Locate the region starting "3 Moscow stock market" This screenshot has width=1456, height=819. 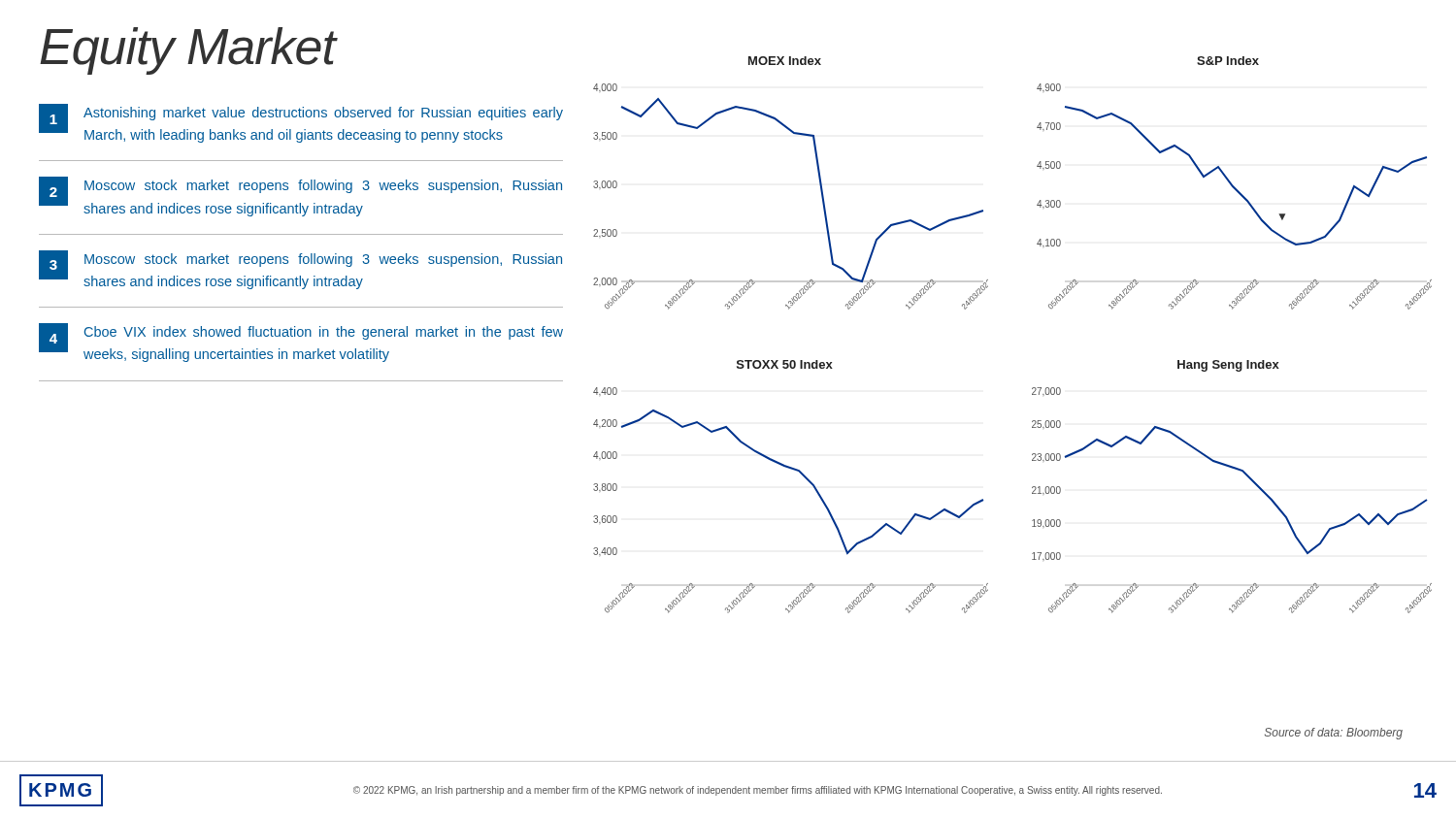click(x=301, y=271)
